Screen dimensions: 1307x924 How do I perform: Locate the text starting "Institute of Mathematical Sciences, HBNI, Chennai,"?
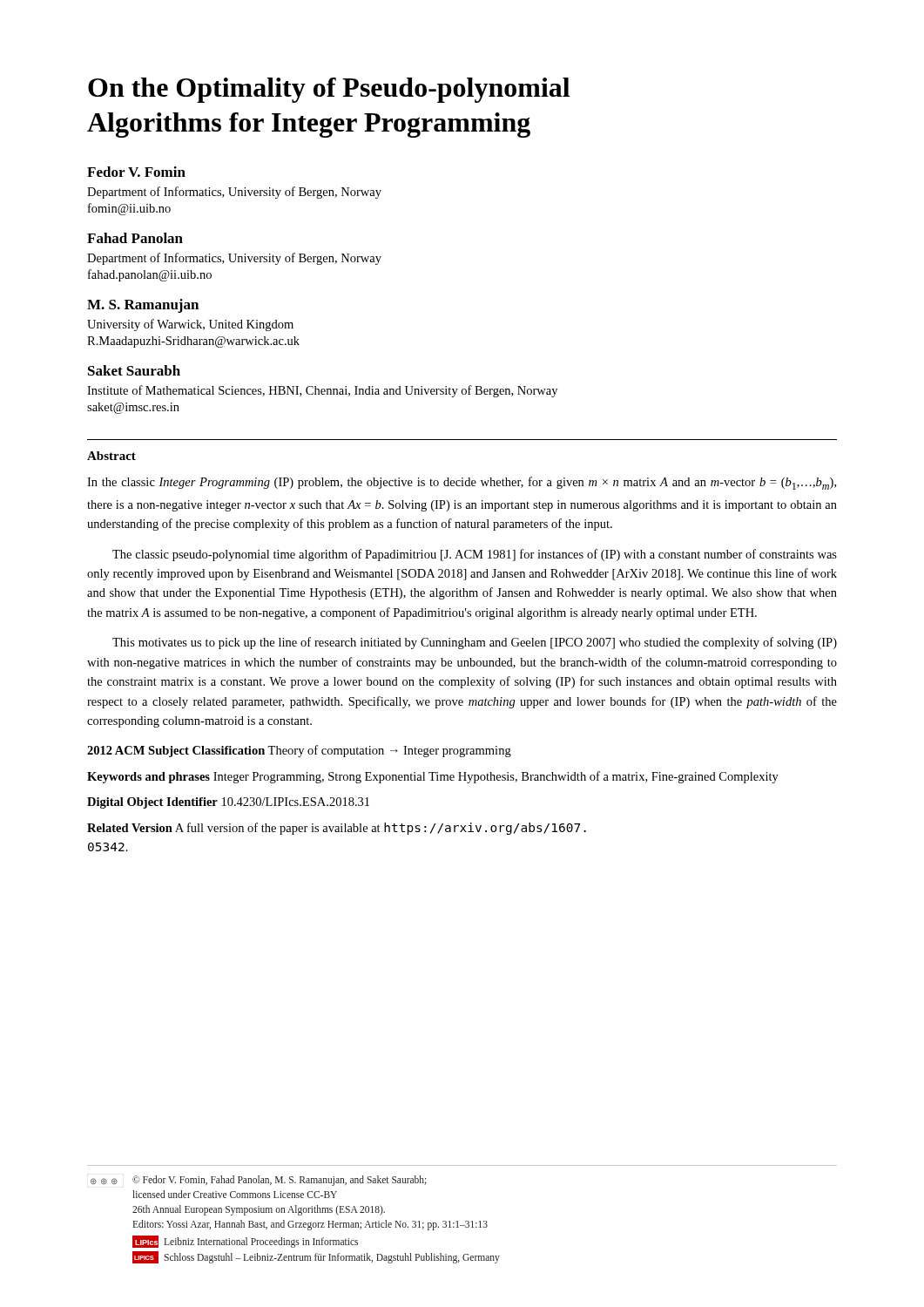pyautogui.click(x=462, y=399)
